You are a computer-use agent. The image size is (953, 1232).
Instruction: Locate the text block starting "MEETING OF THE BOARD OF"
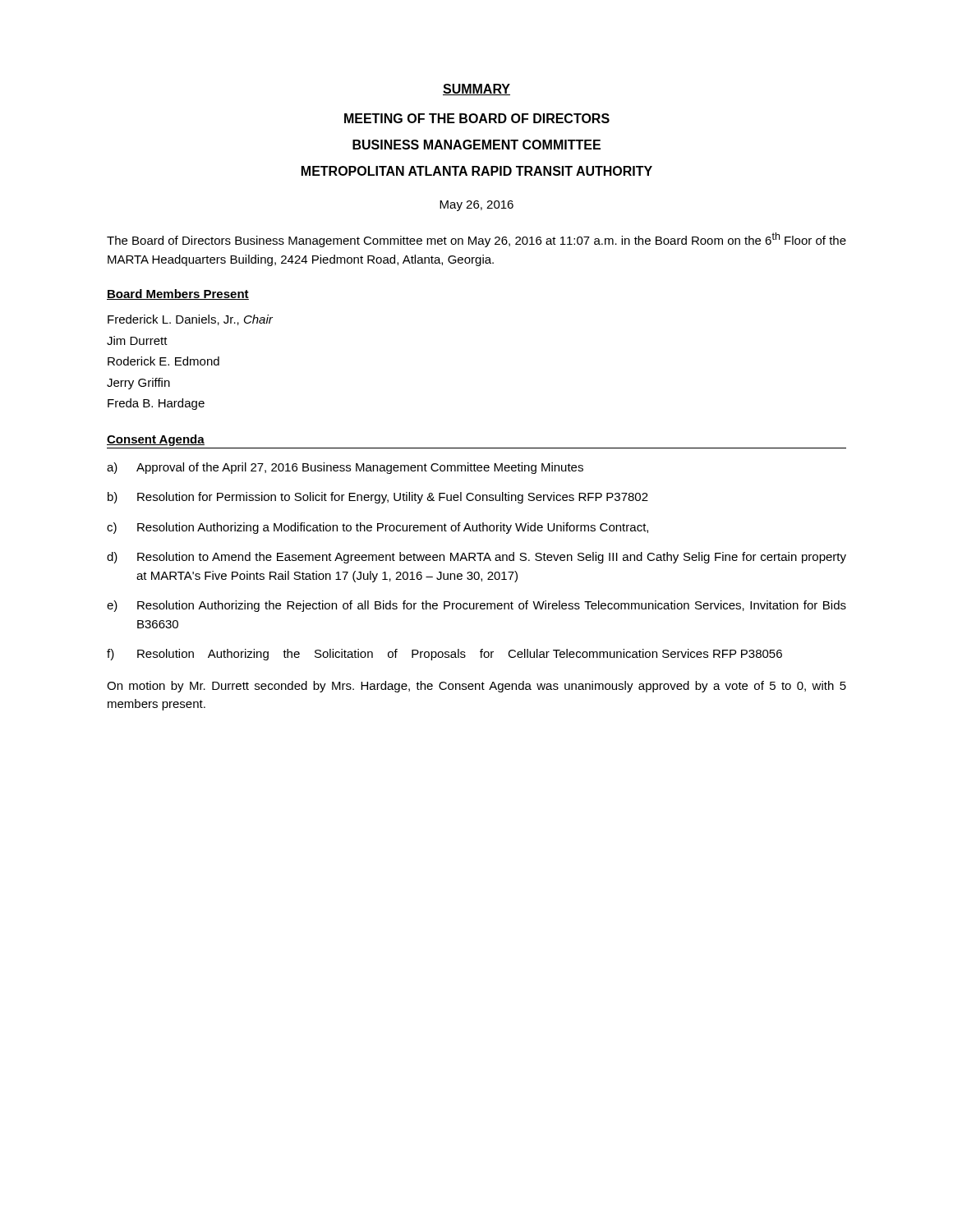pos(476,119)
